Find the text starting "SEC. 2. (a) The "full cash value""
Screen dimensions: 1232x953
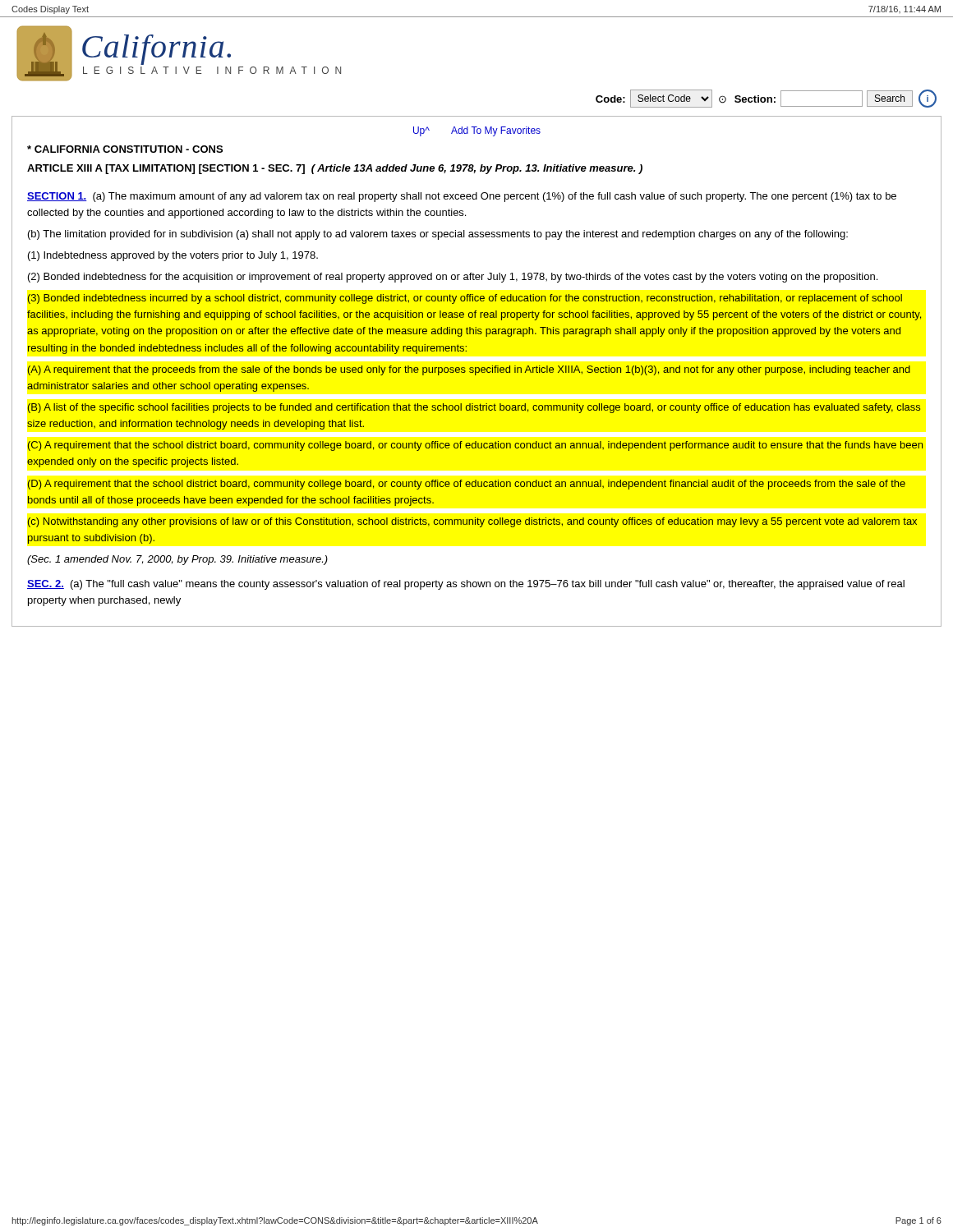(x=466, y=592)
